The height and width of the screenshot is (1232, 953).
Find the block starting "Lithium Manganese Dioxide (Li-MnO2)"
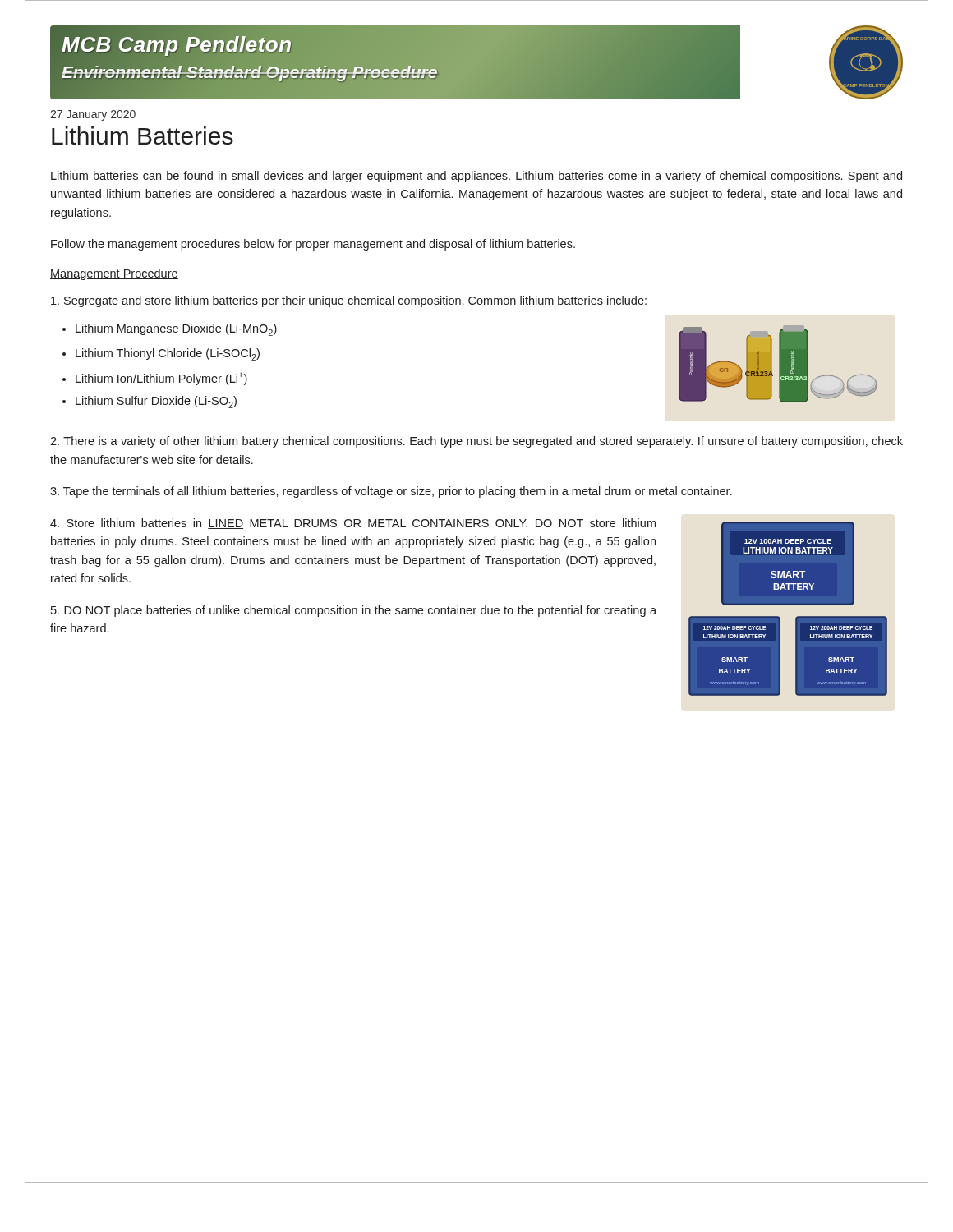[176, 330]
